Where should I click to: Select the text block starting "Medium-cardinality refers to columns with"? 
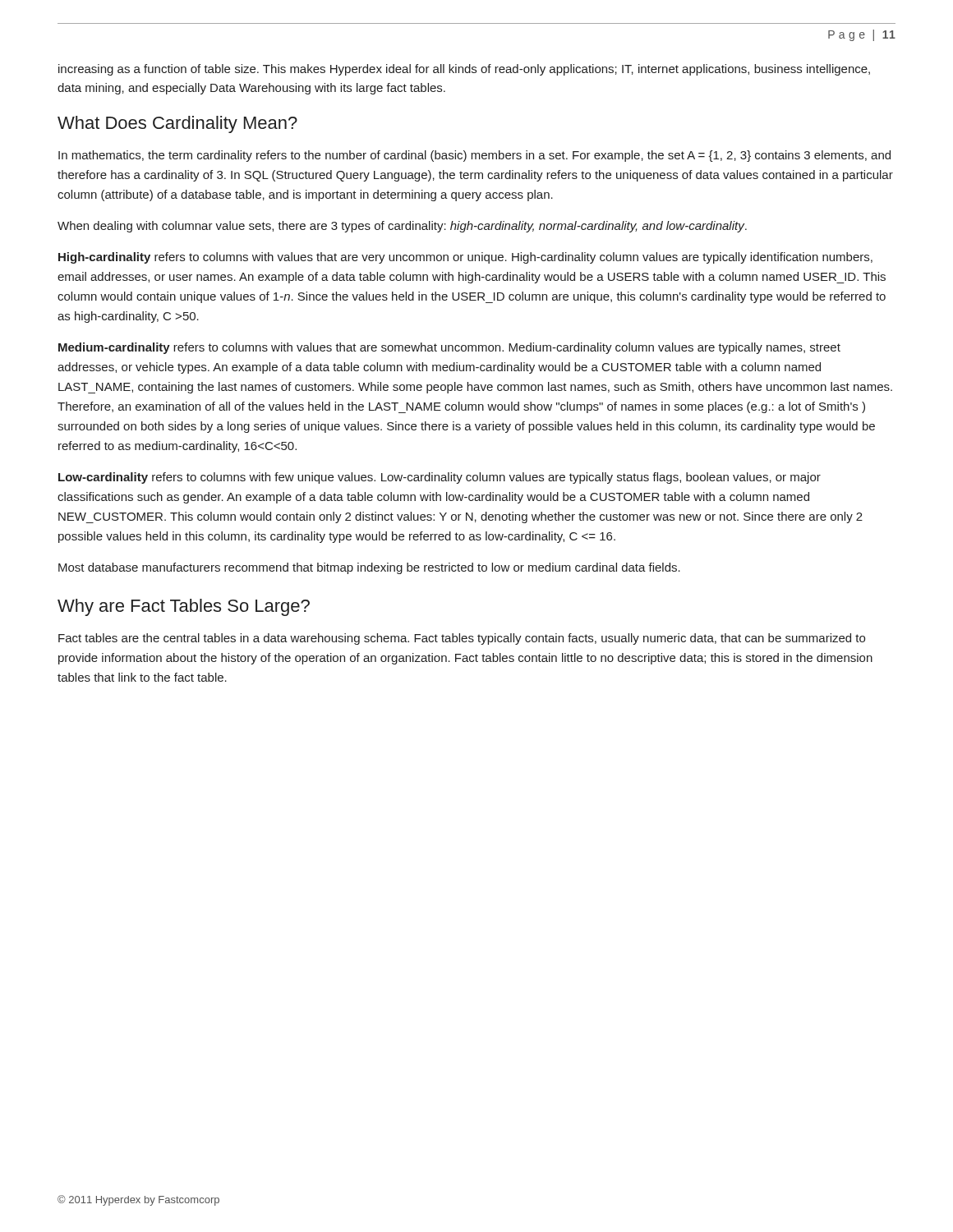click(x=475, y=396)
